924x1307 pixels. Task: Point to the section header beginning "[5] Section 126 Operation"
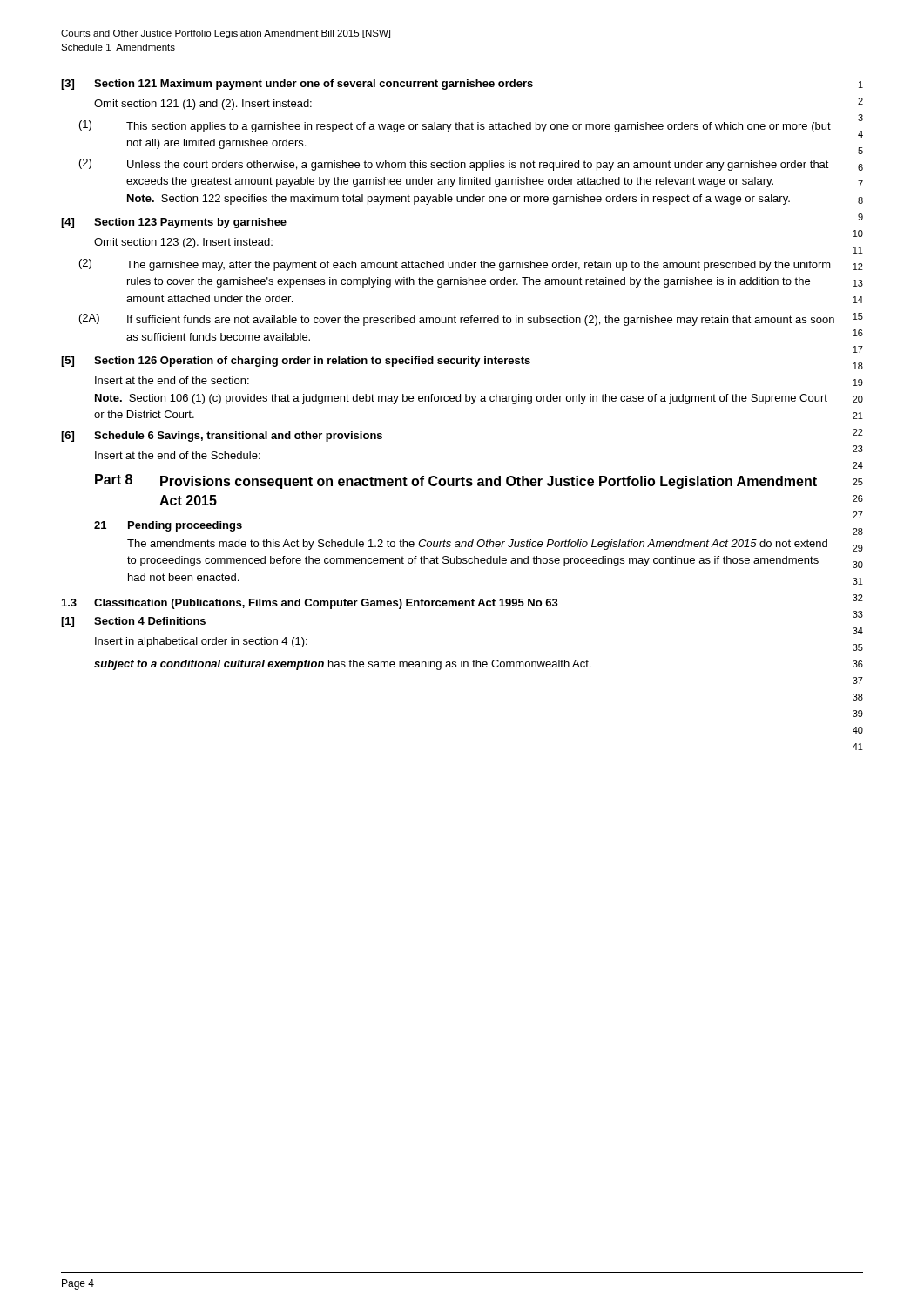[296, 360]
